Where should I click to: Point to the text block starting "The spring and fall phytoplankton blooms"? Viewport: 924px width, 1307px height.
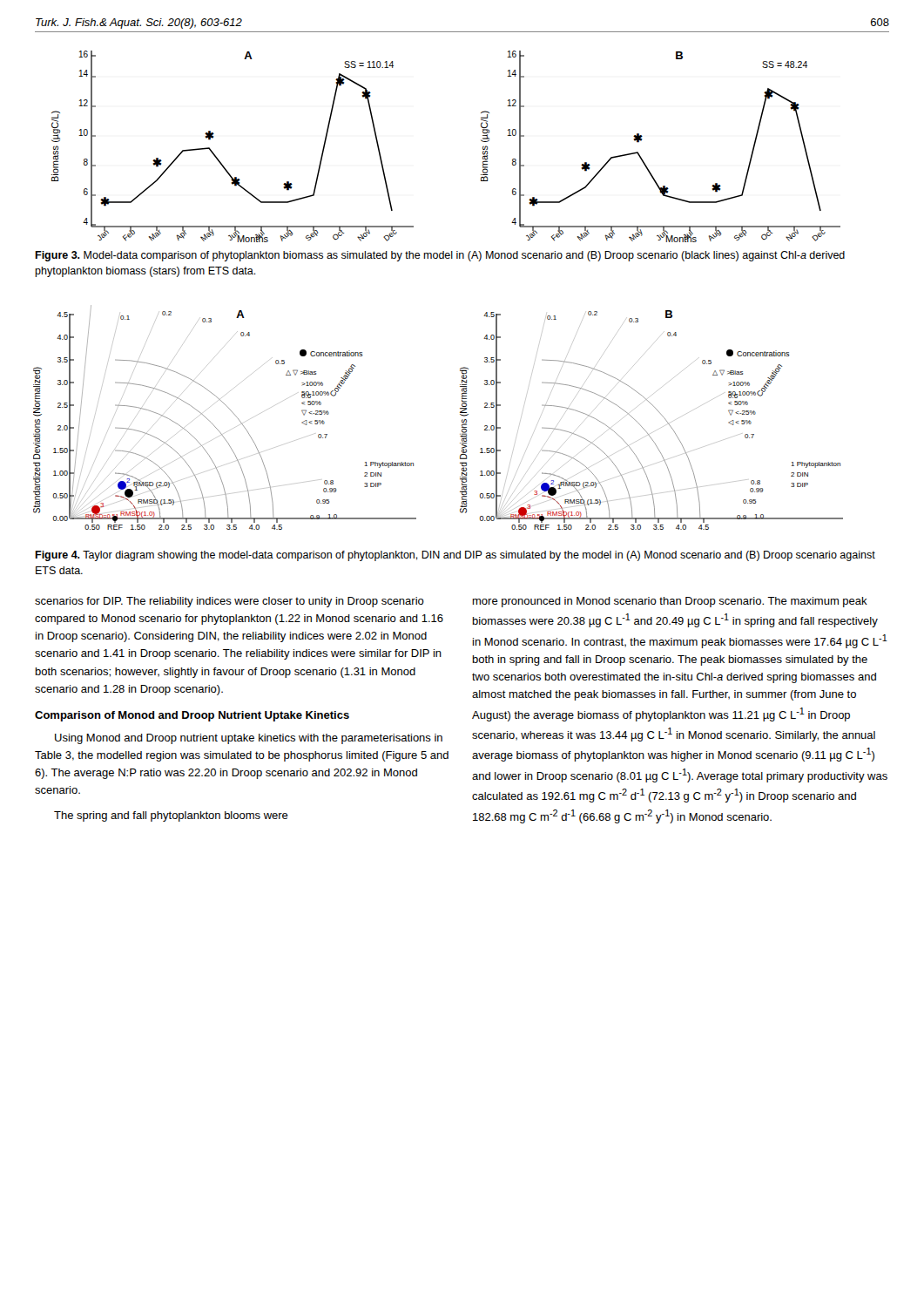[x=171, y=815]
